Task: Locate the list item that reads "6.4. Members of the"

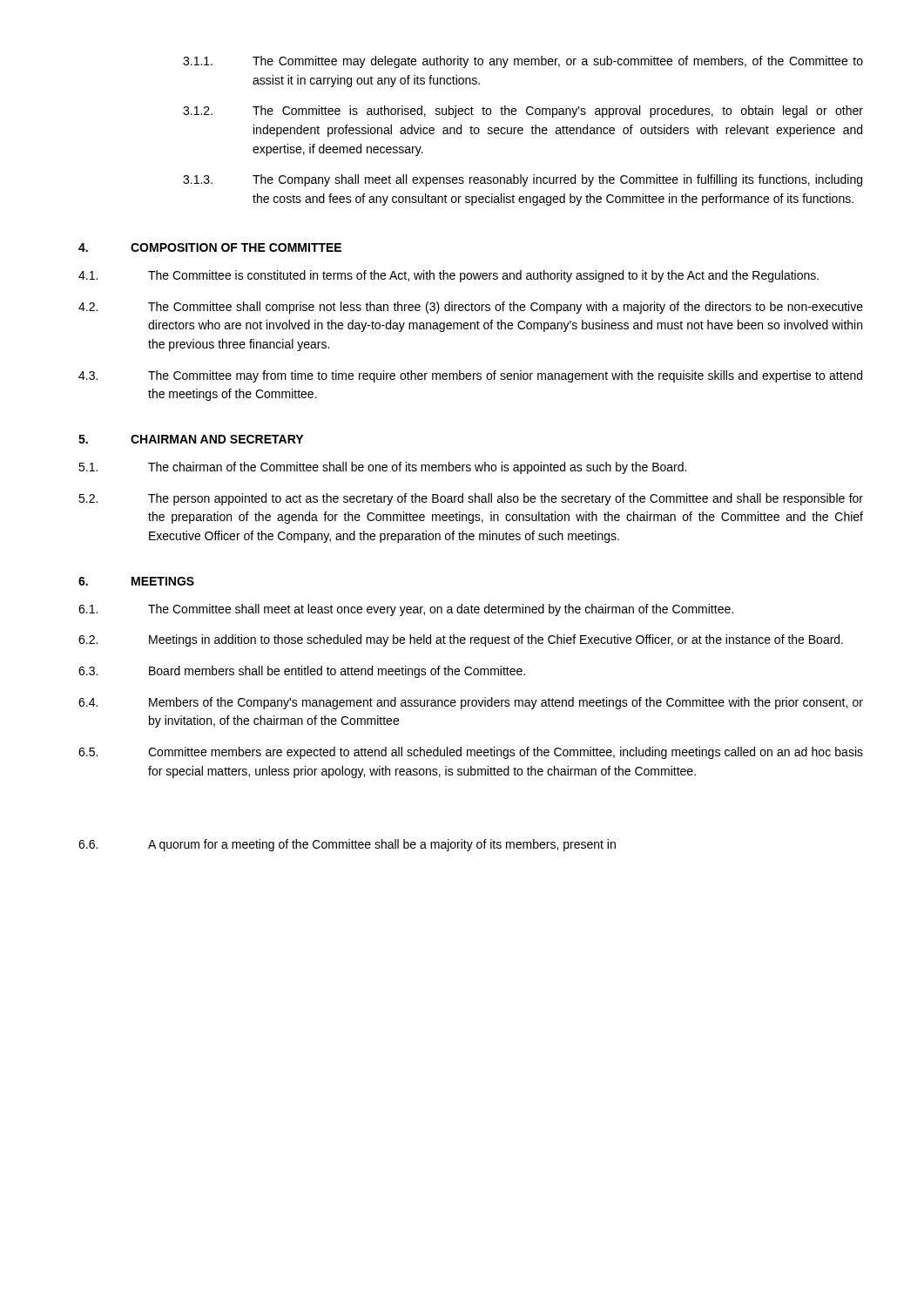Action: coord(471,712)
